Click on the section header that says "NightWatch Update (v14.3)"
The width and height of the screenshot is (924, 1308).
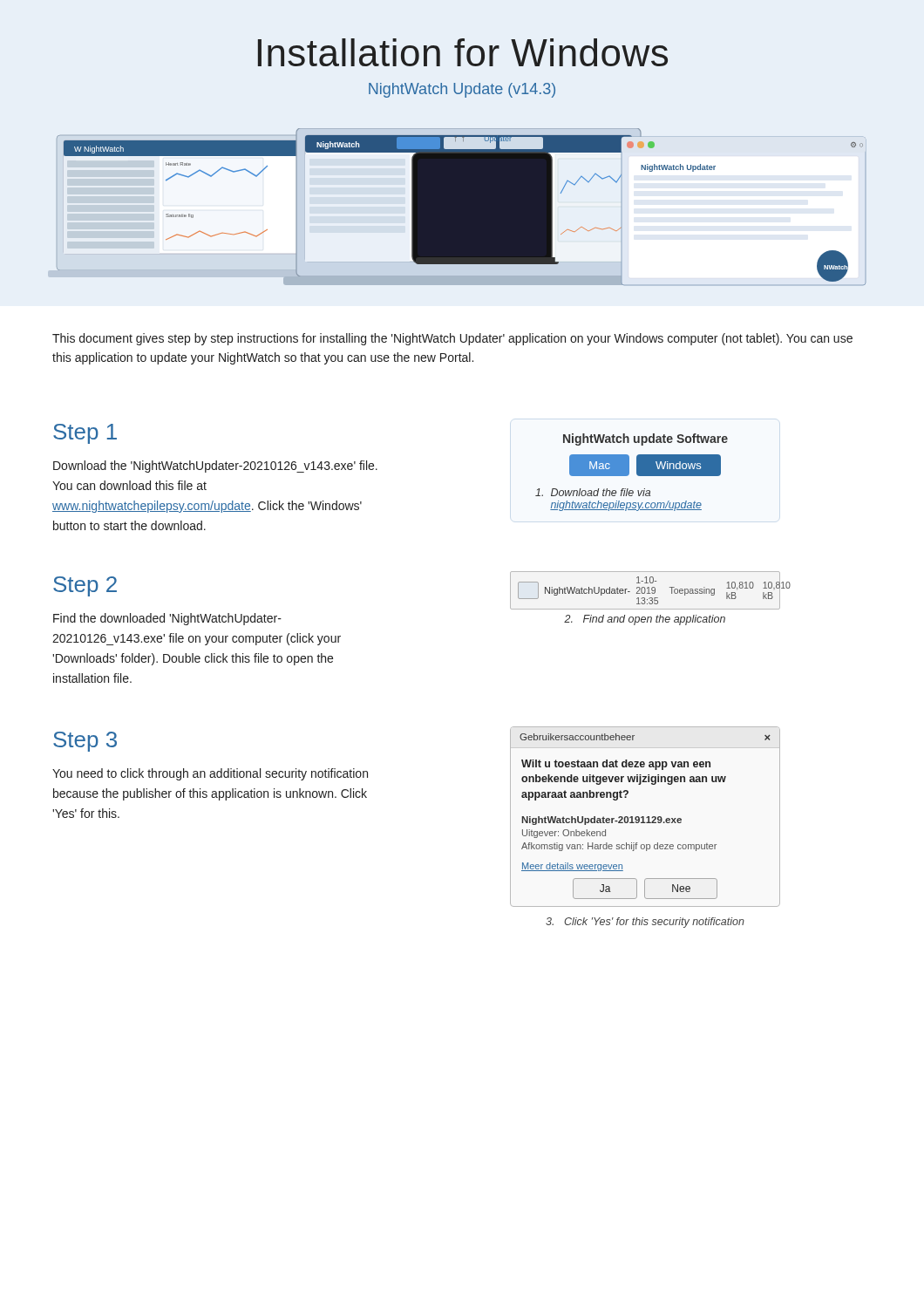tap(462, 89)
